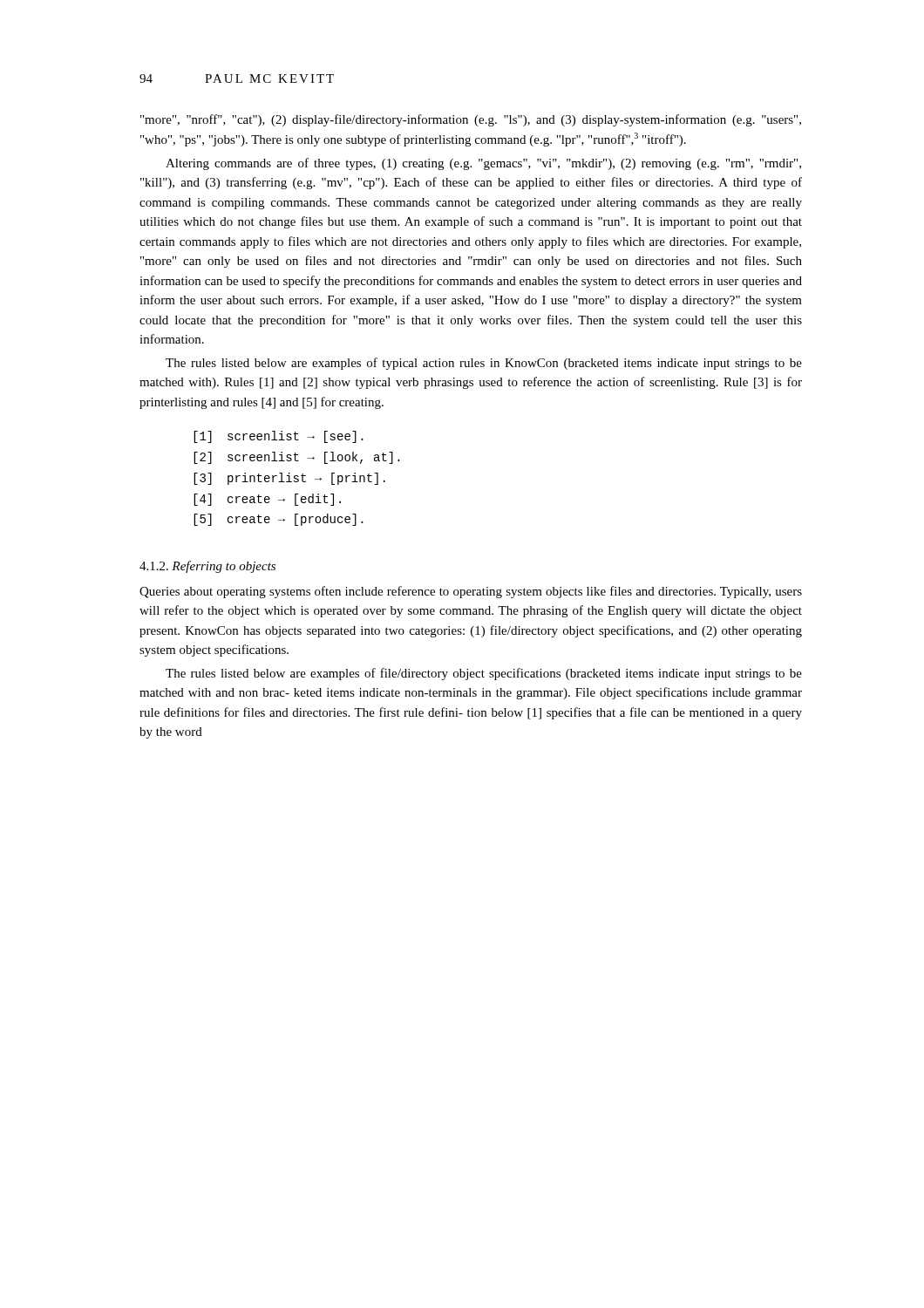924x1308 pixels.
Task: Point to the passage starting "[2] screenlist → [look, at]."
Action: [x=297, y=459]
